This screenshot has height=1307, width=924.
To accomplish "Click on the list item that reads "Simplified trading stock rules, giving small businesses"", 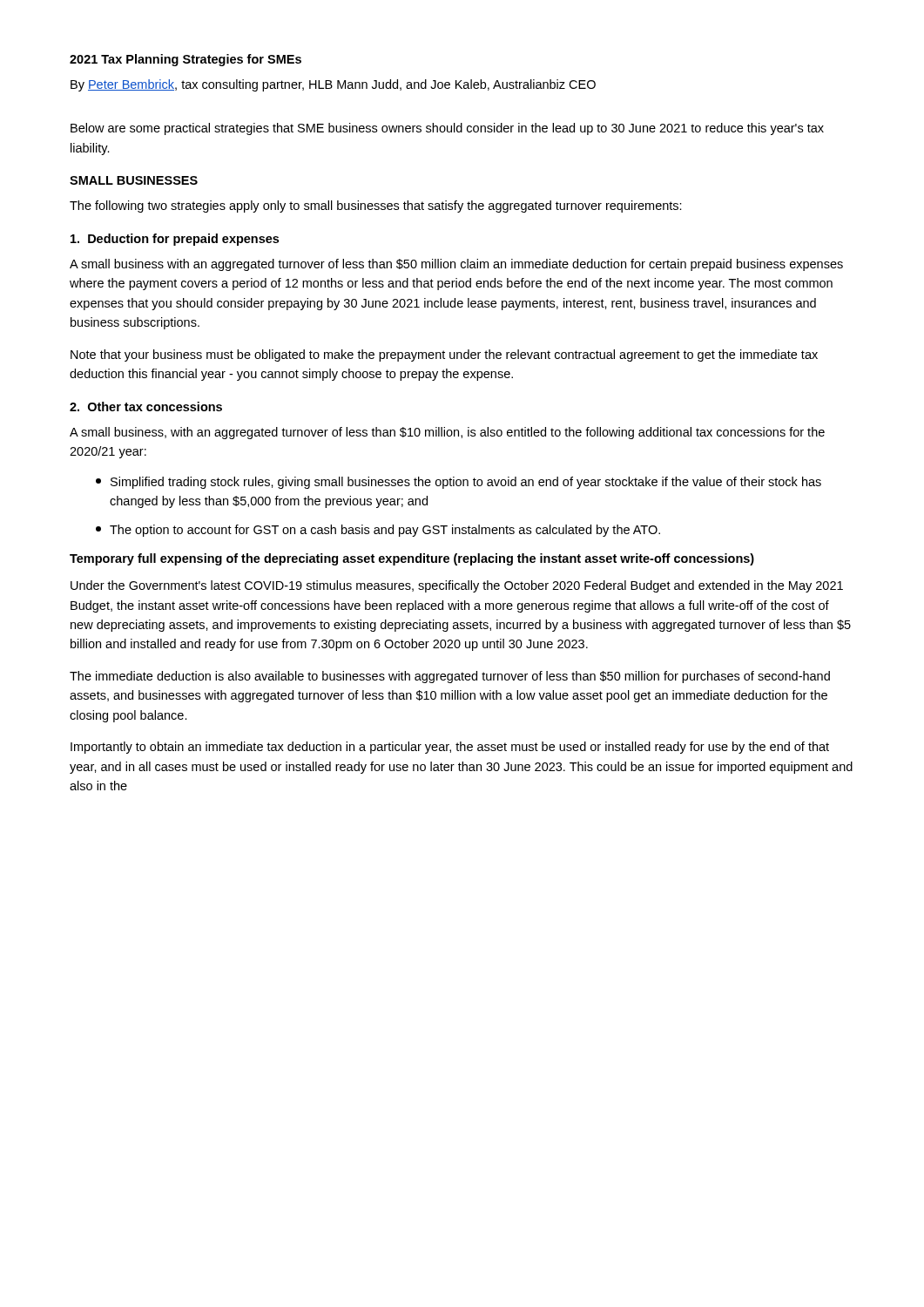I will pos(475,491).
